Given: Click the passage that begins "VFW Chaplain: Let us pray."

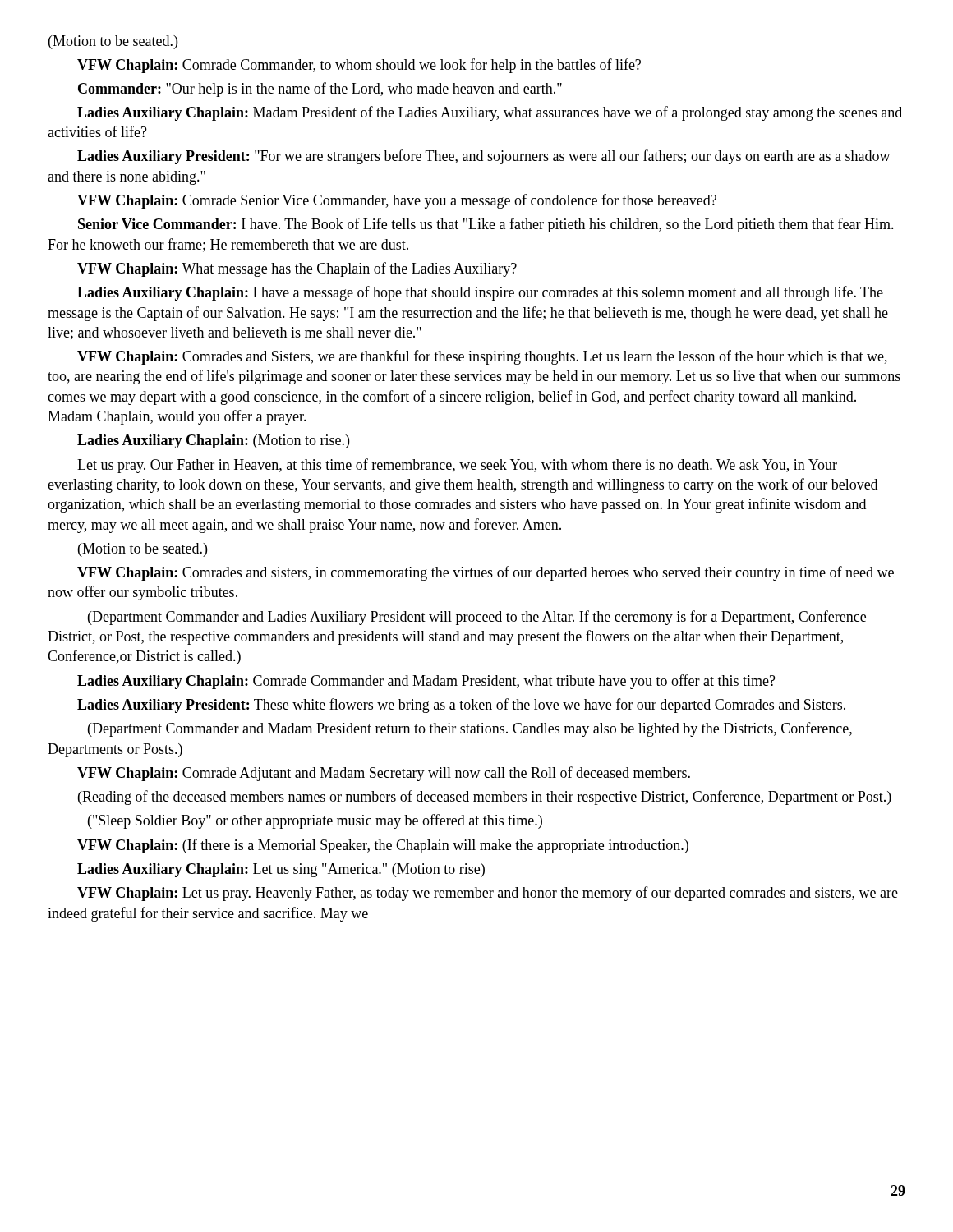Looking at the screenshot, I should click(476, 903).
